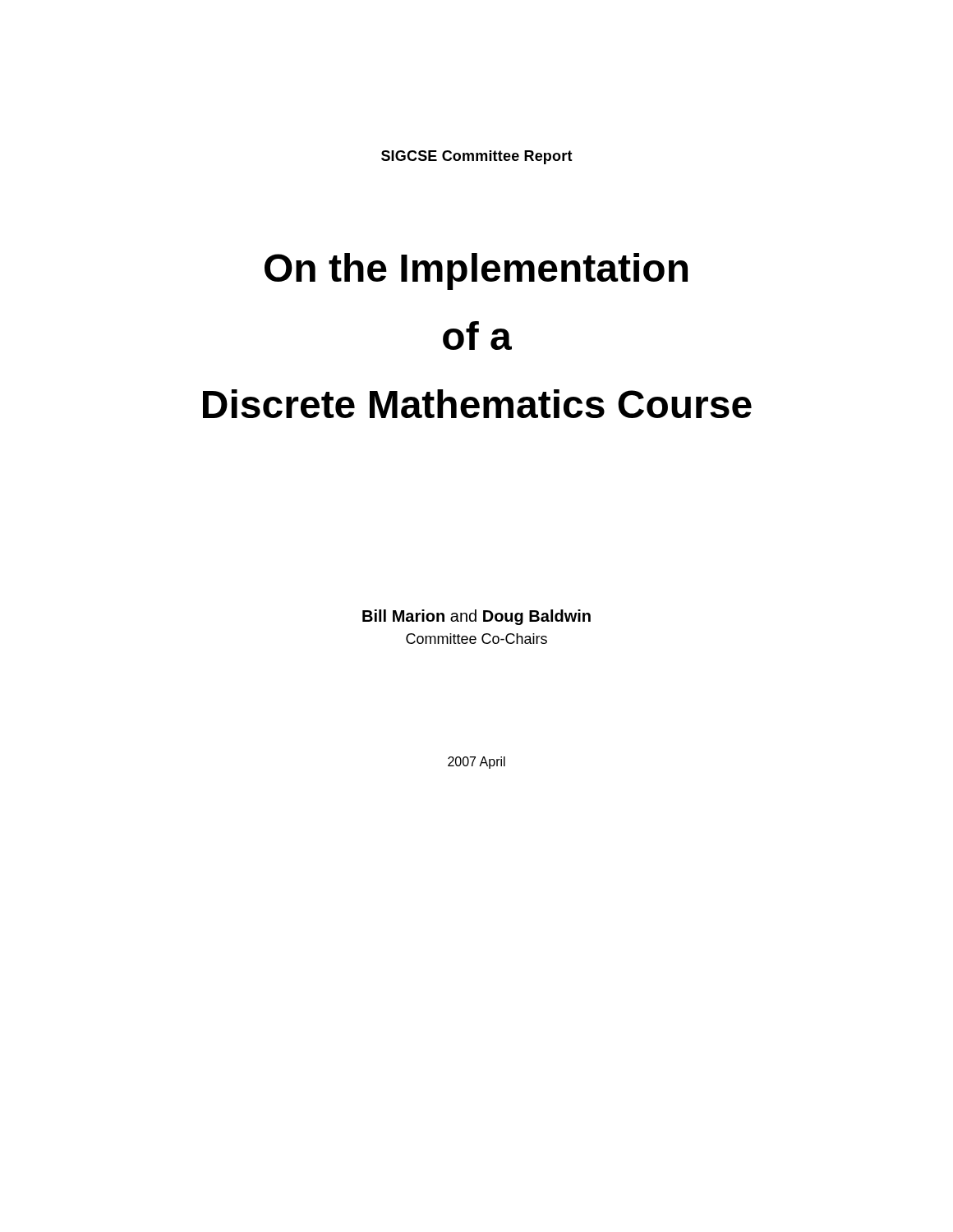Select the title
The image size is (953, 1232).
[x=476, y=337]
